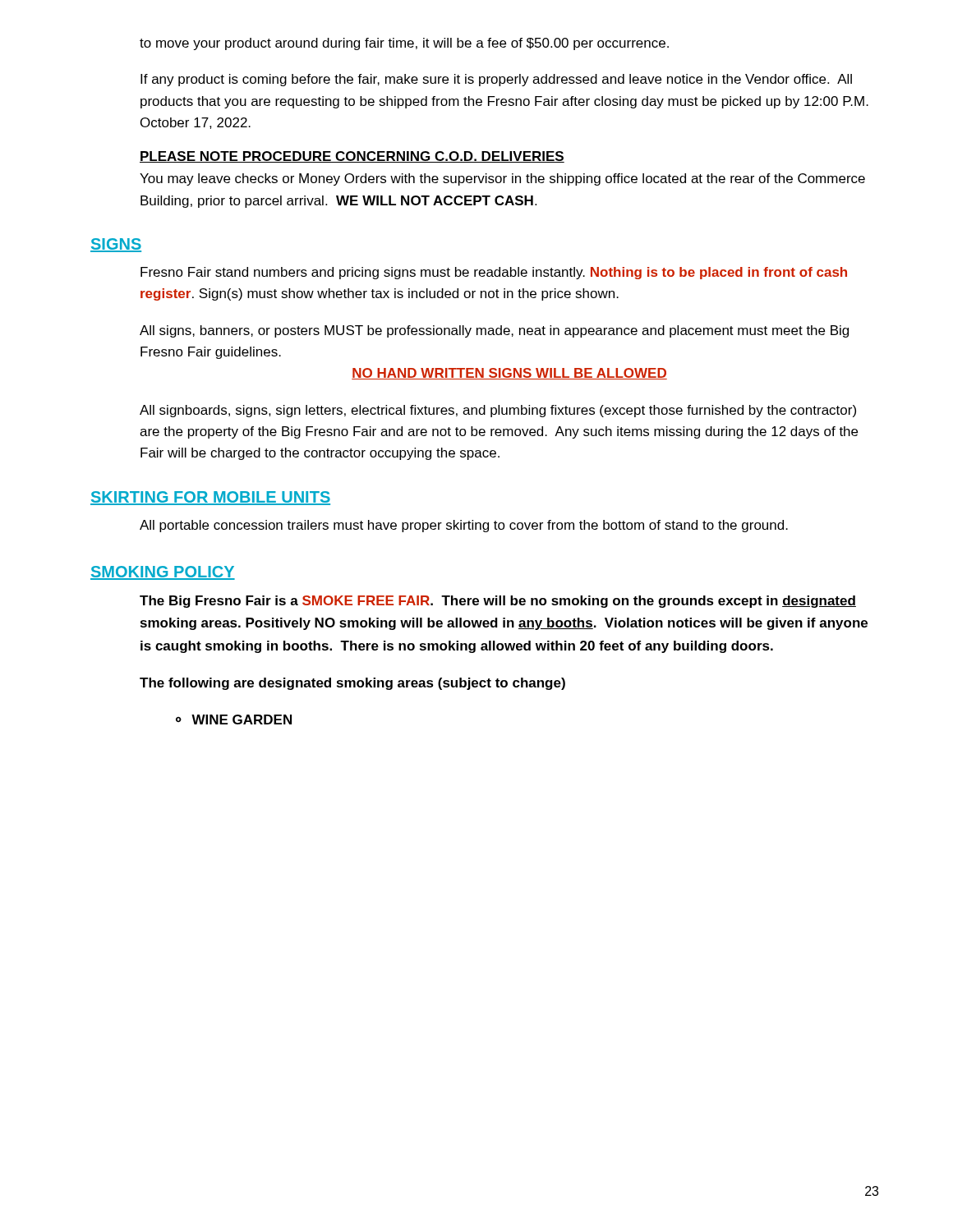Locate the element starting "PLEASE NOTE PROCEDURE CONCERNING C.O.D. DELIVERIES"
The width and height of the screenshot is (953, 1232).
352,157
